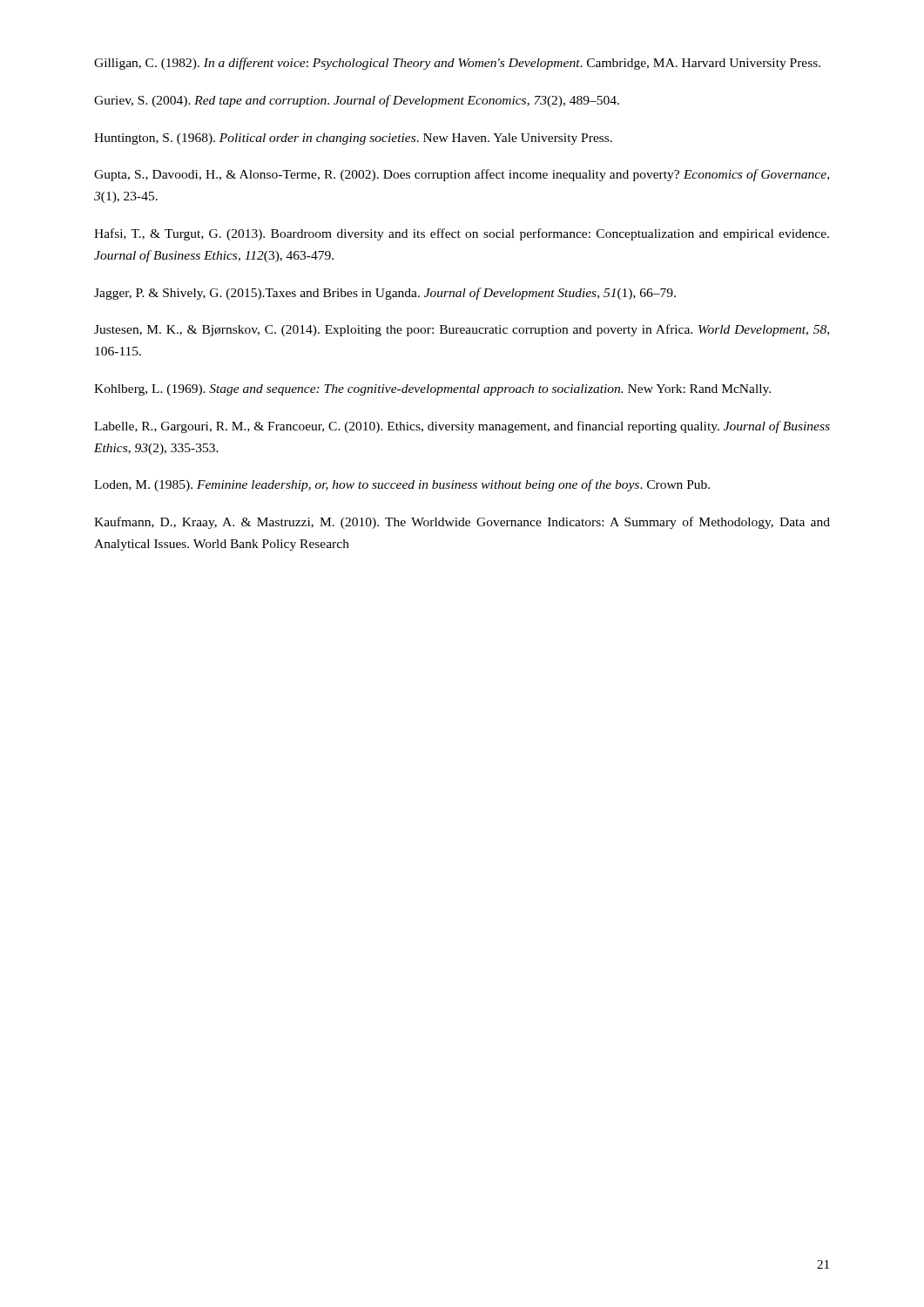The width and height of the screenshot is (924, 1307).
Task: Locate the text block starting "Loden, M. (1985). Feminine"
Action: pos(402,484)
